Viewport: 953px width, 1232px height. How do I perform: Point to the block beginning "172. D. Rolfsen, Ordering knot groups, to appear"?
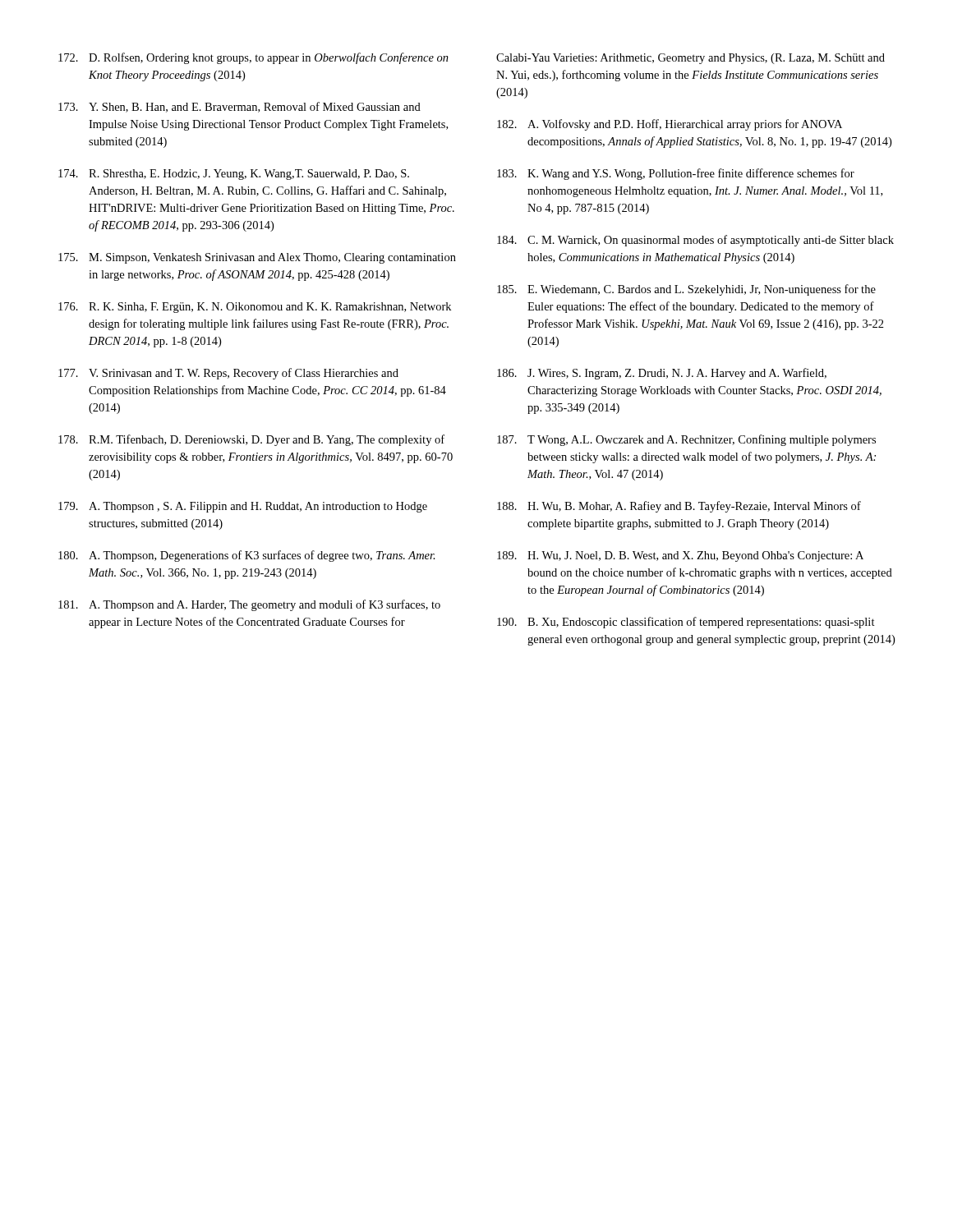point(257,67)
